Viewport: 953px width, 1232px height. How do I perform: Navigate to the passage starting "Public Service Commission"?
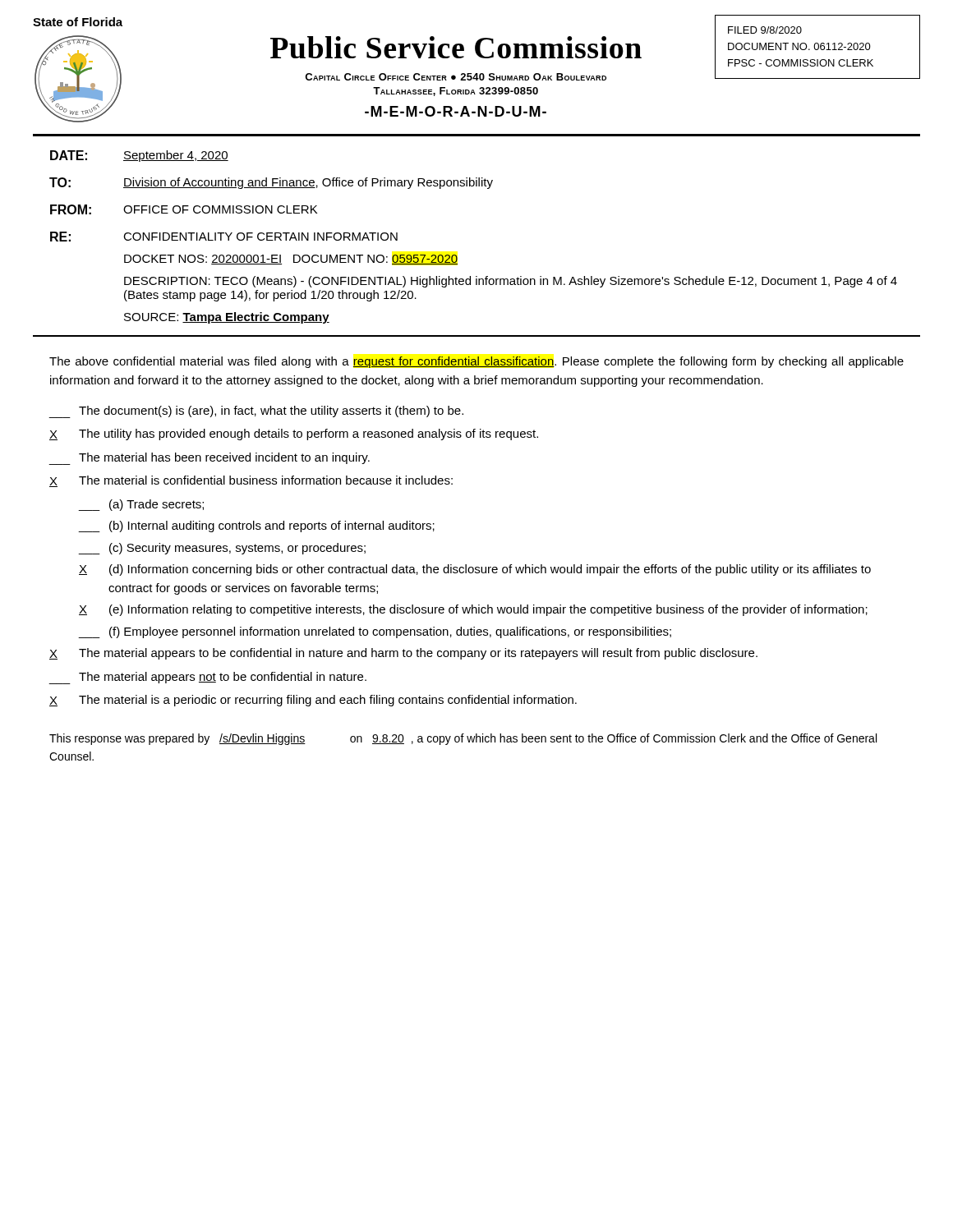pos(456,48)
